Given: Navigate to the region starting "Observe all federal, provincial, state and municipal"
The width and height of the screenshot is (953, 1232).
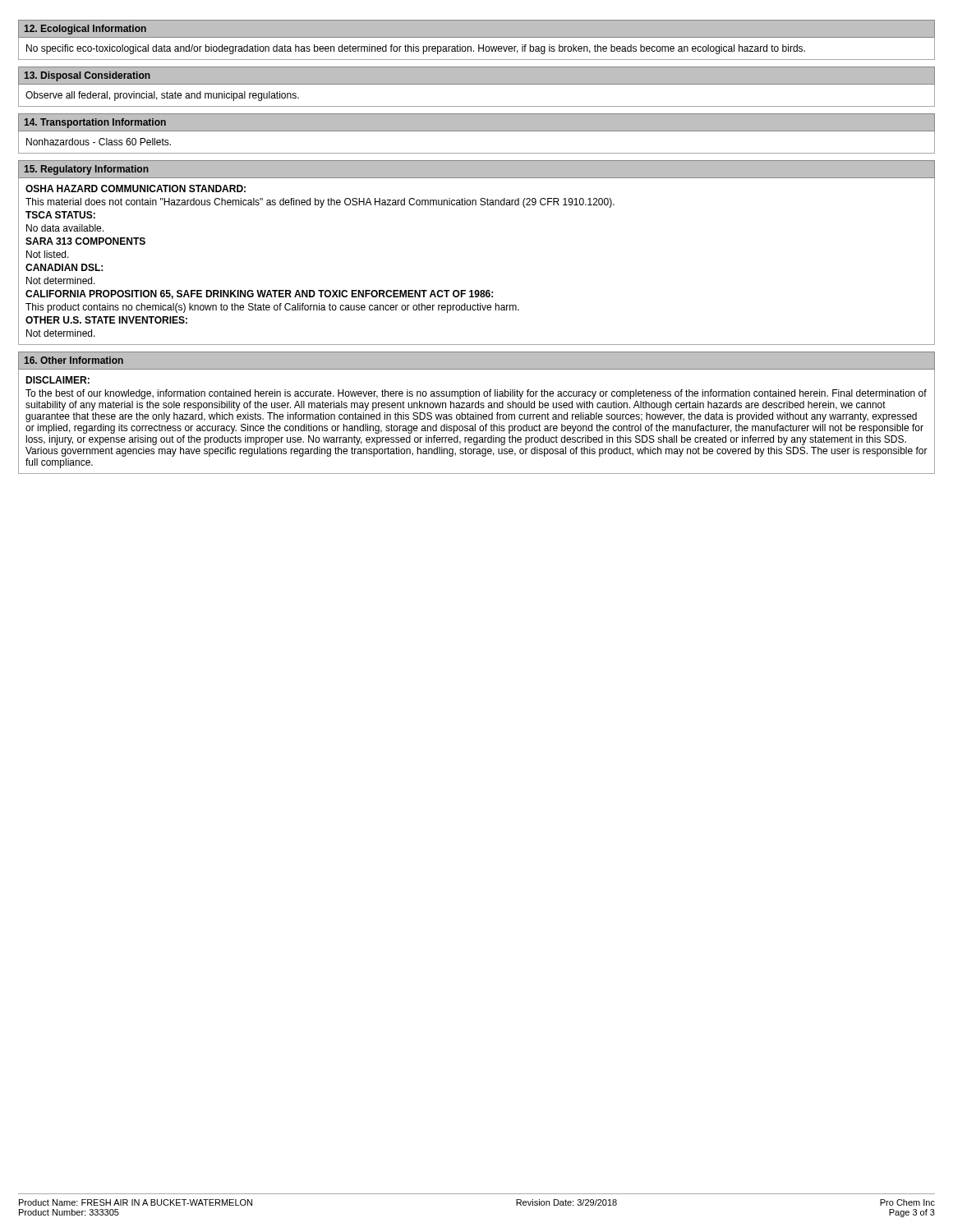Looking at the screenshot, I should 476,95.
